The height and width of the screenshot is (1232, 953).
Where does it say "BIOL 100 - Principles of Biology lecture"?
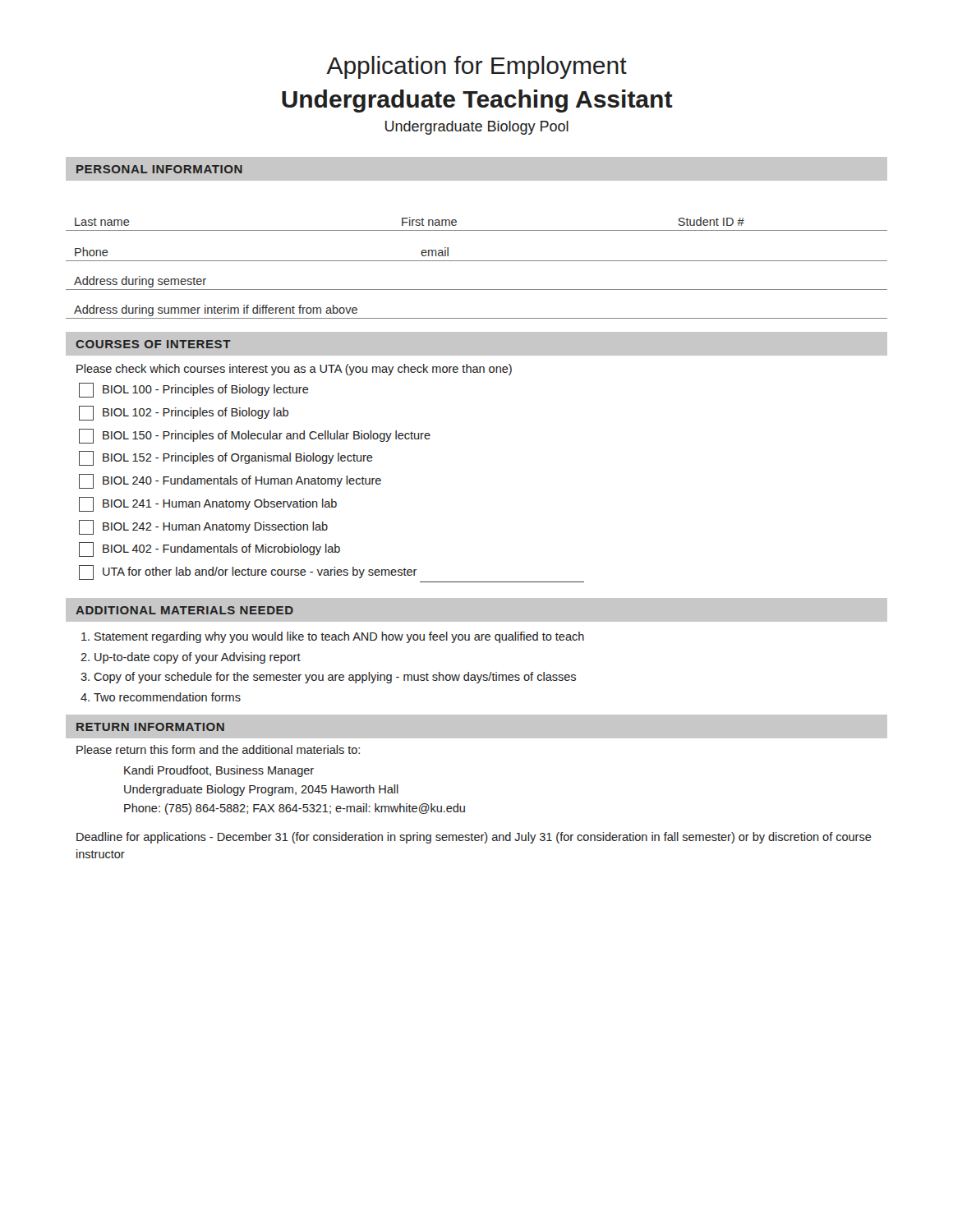coord(194,390)
